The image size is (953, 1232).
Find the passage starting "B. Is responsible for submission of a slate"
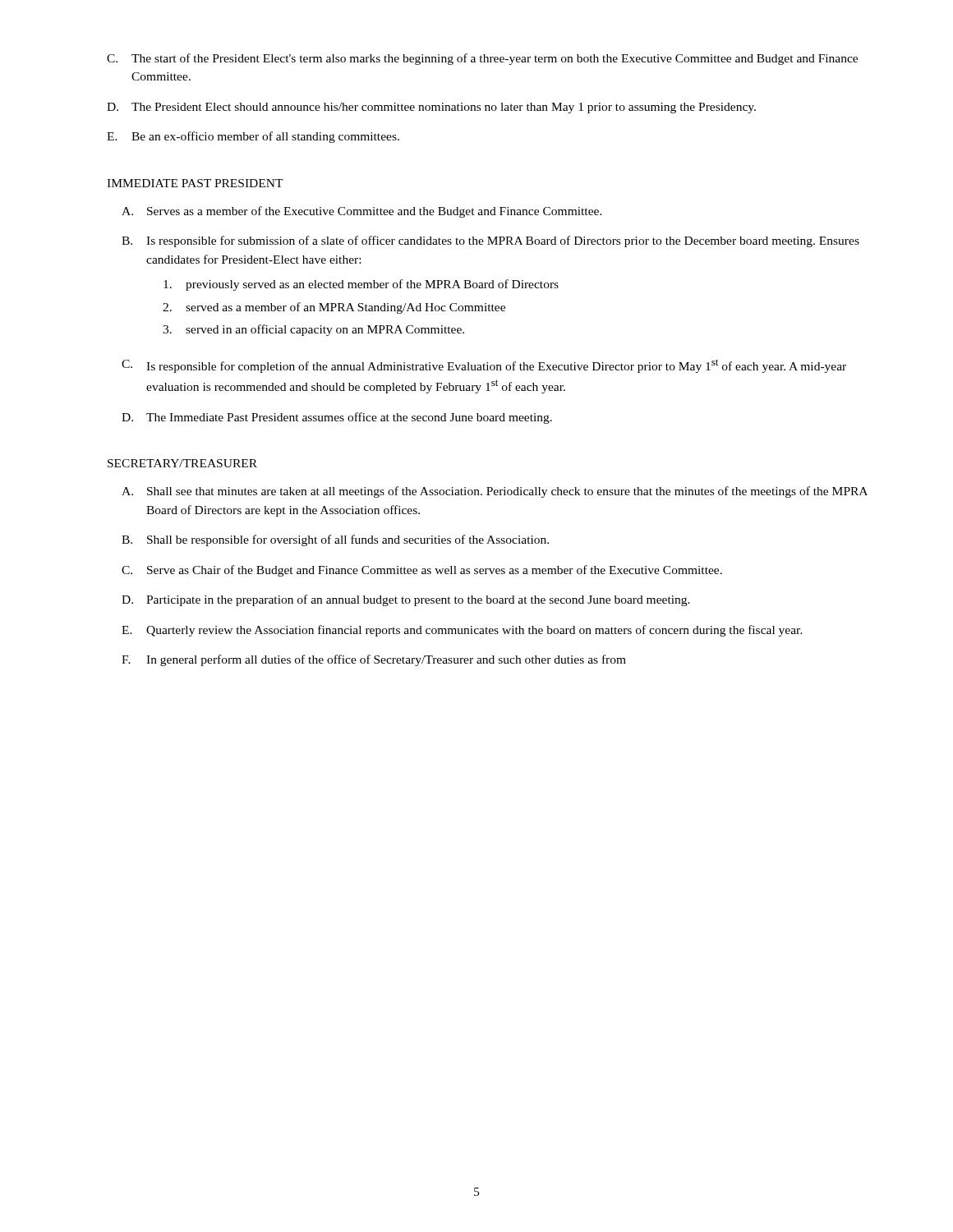tap(496, 287)
